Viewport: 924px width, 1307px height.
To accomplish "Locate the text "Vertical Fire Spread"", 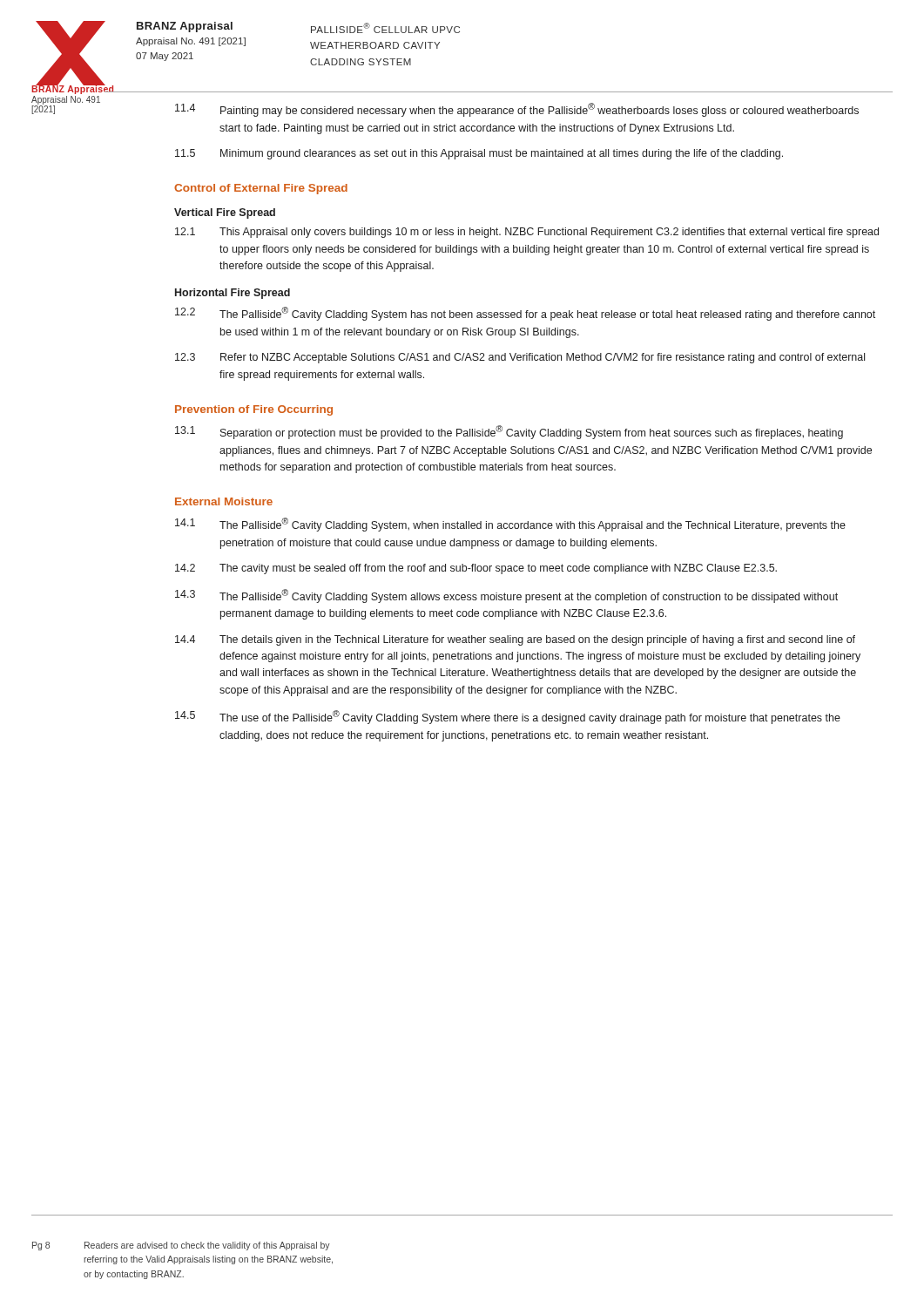I will (x=225, y=213).
